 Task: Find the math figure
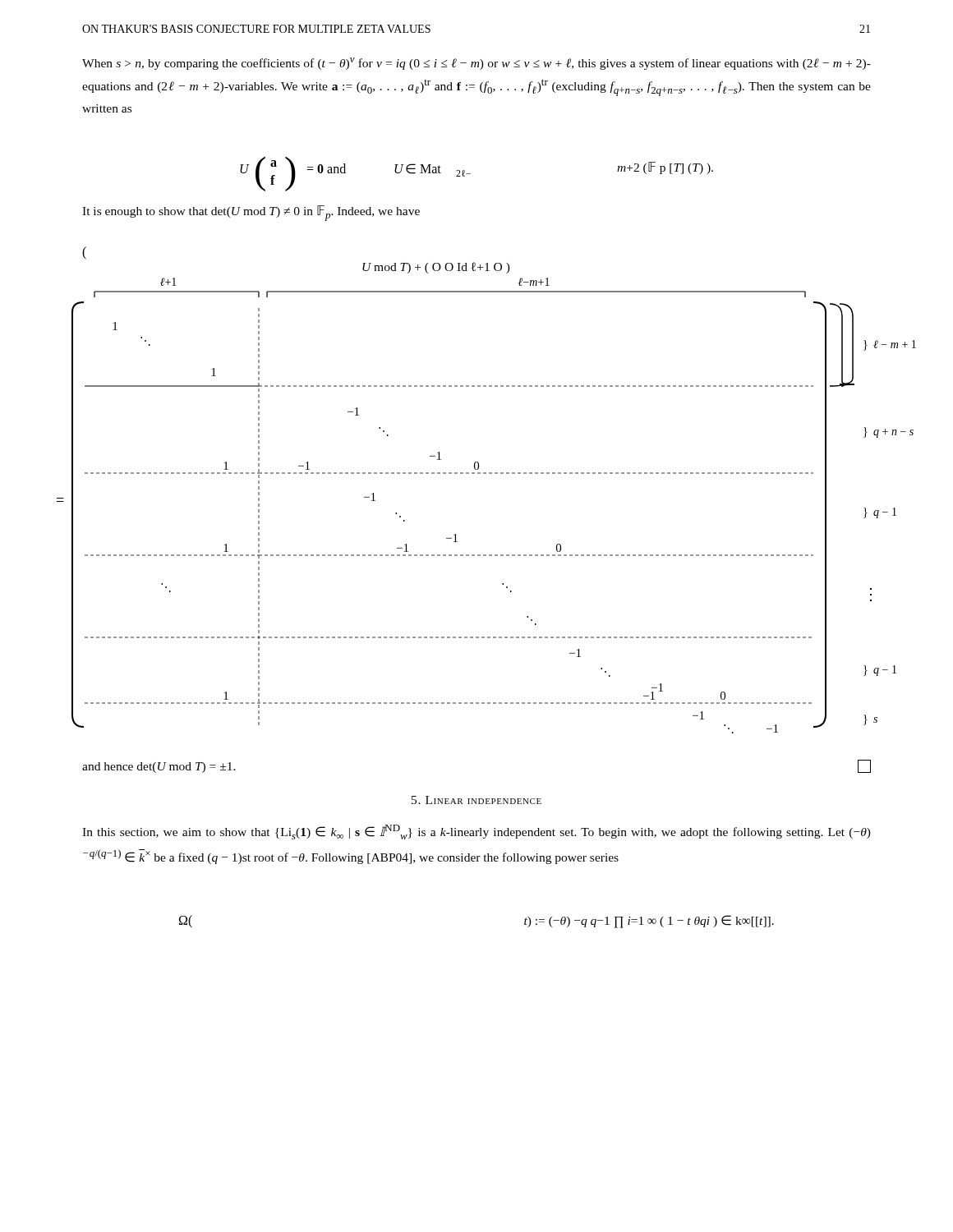point(489,503)
